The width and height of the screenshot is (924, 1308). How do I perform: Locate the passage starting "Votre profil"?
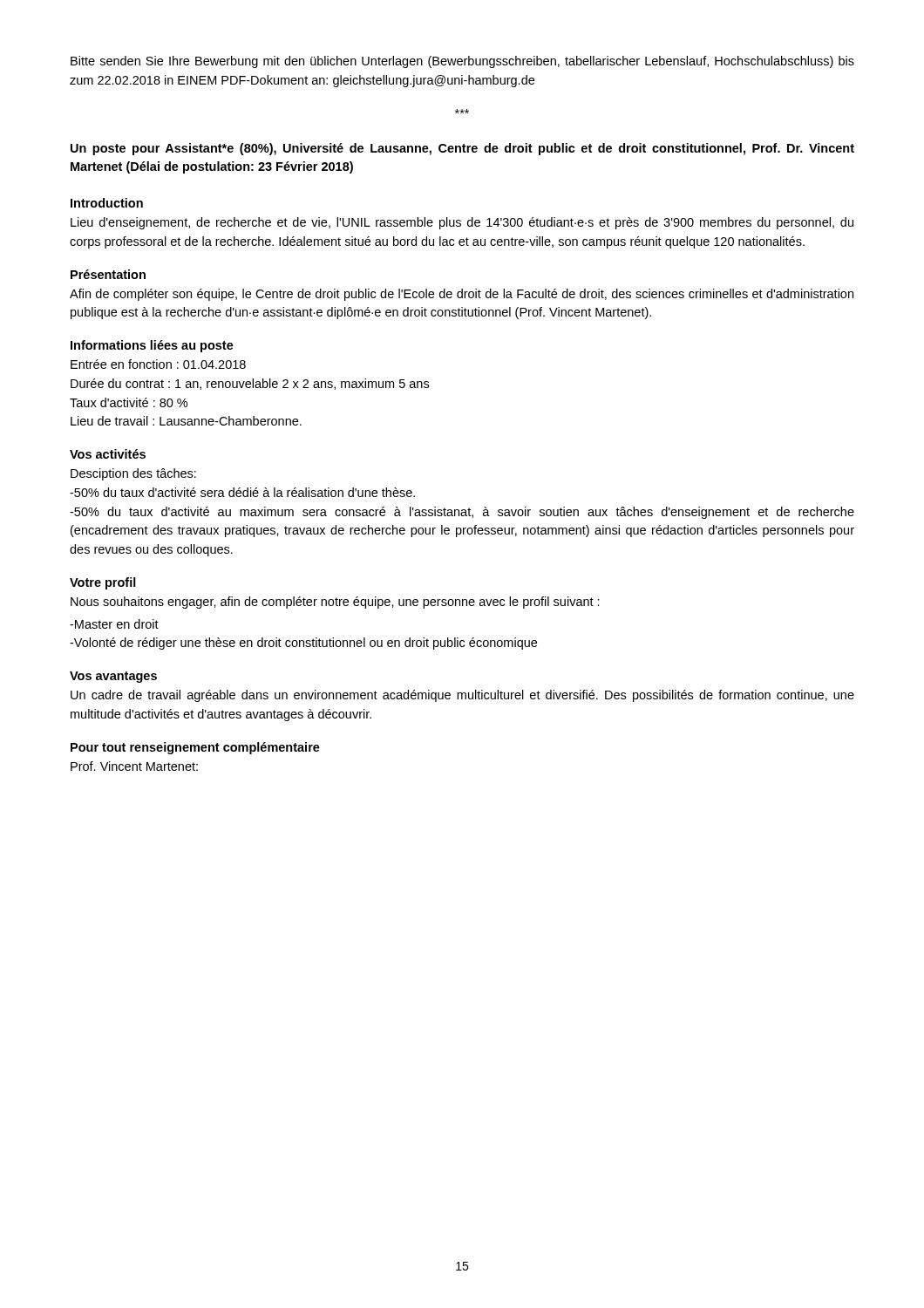tap(103, 582)
